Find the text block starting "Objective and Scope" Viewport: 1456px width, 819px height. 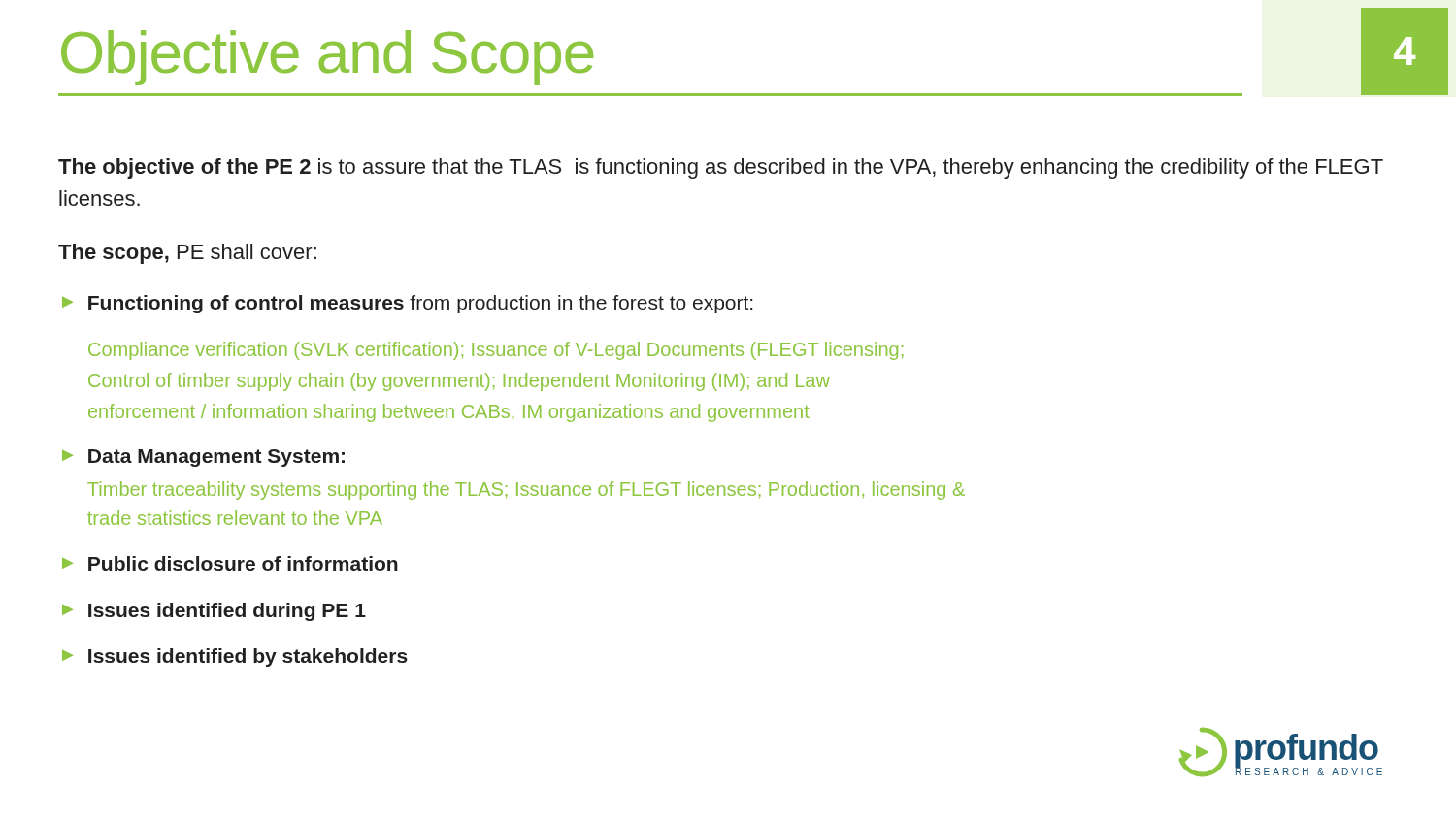tap(327, 58)
